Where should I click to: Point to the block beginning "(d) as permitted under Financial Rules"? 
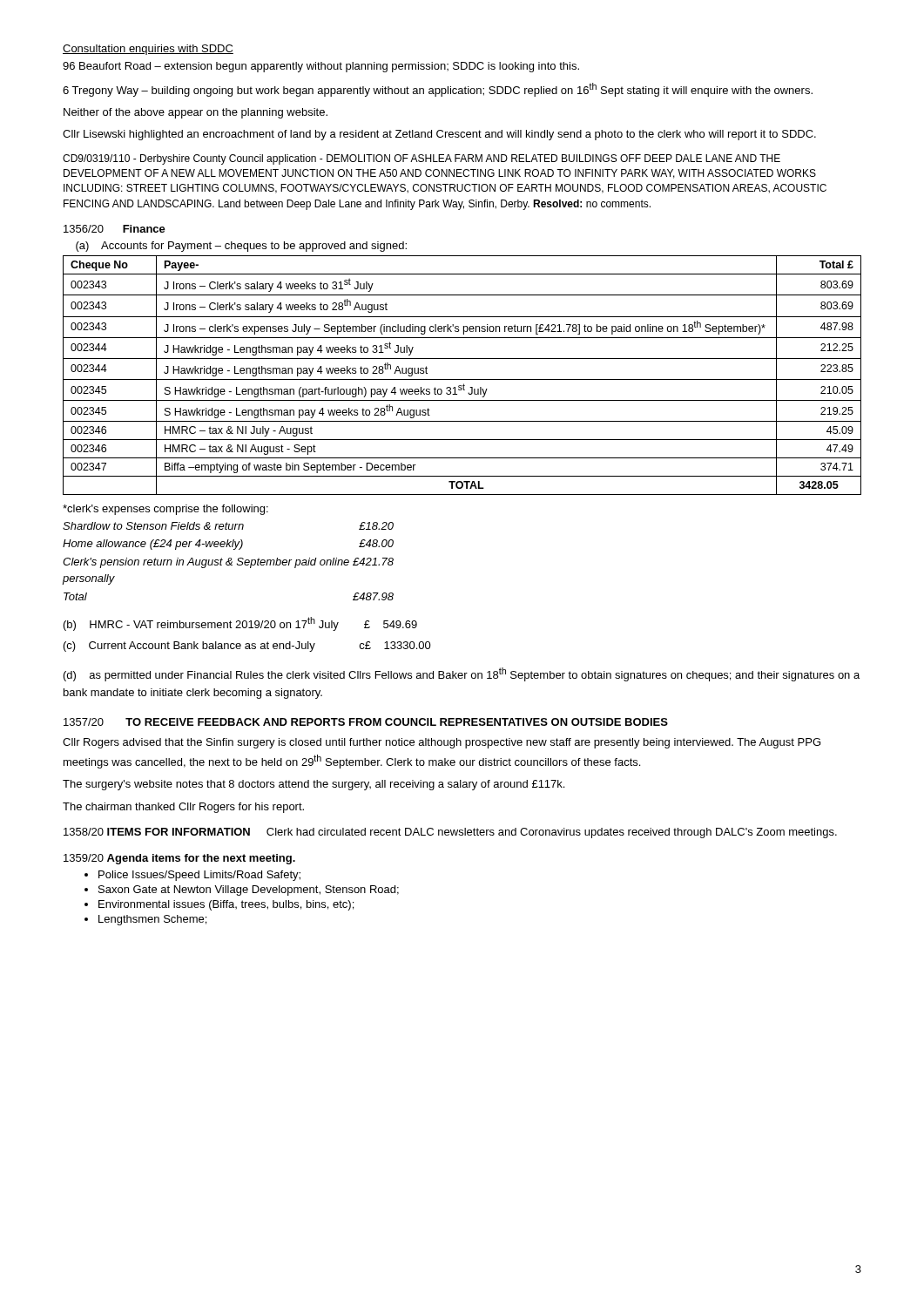(461, 682)
